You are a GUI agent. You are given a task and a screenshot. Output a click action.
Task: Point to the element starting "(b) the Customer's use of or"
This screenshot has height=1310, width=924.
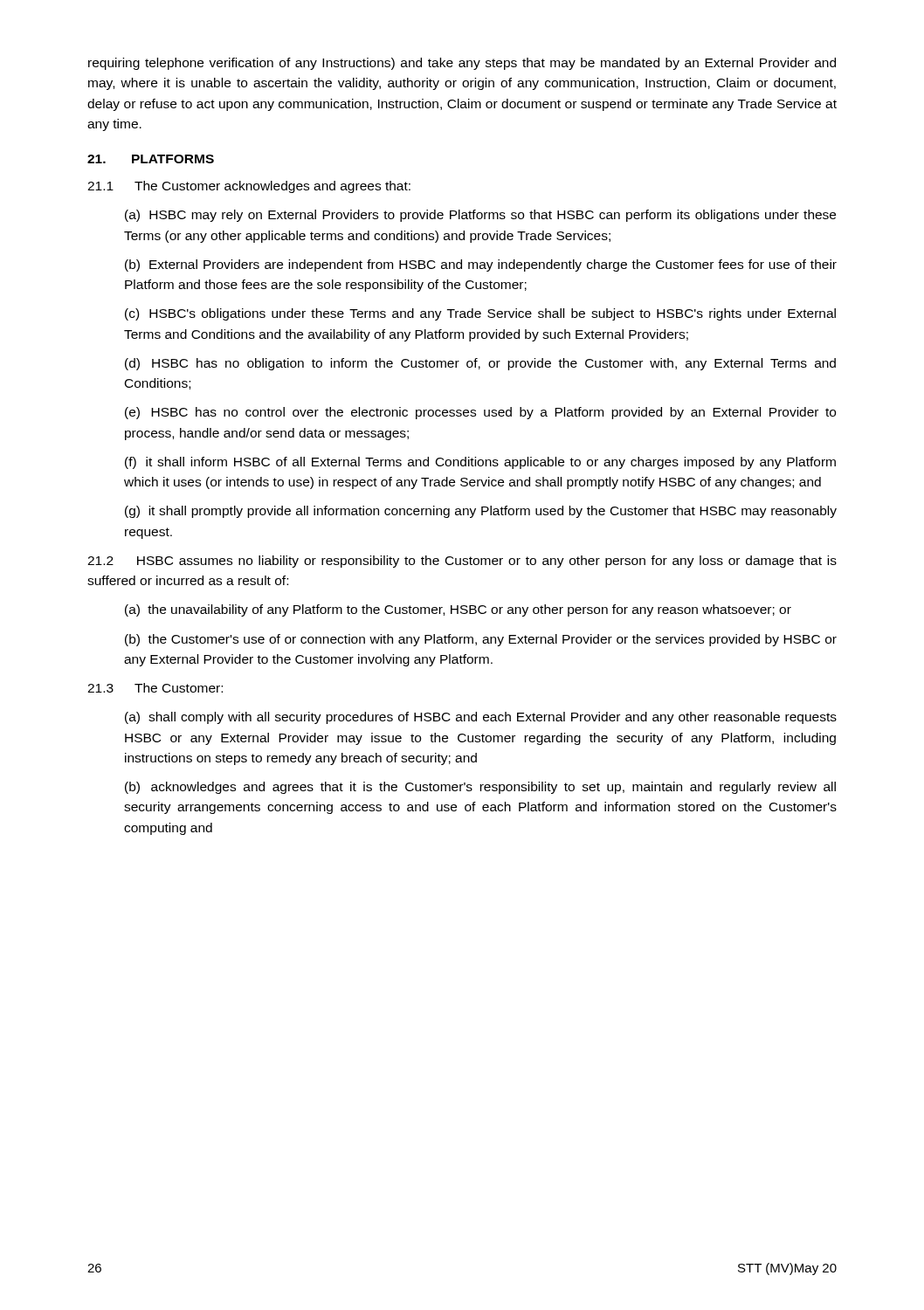tap(480, 649)
